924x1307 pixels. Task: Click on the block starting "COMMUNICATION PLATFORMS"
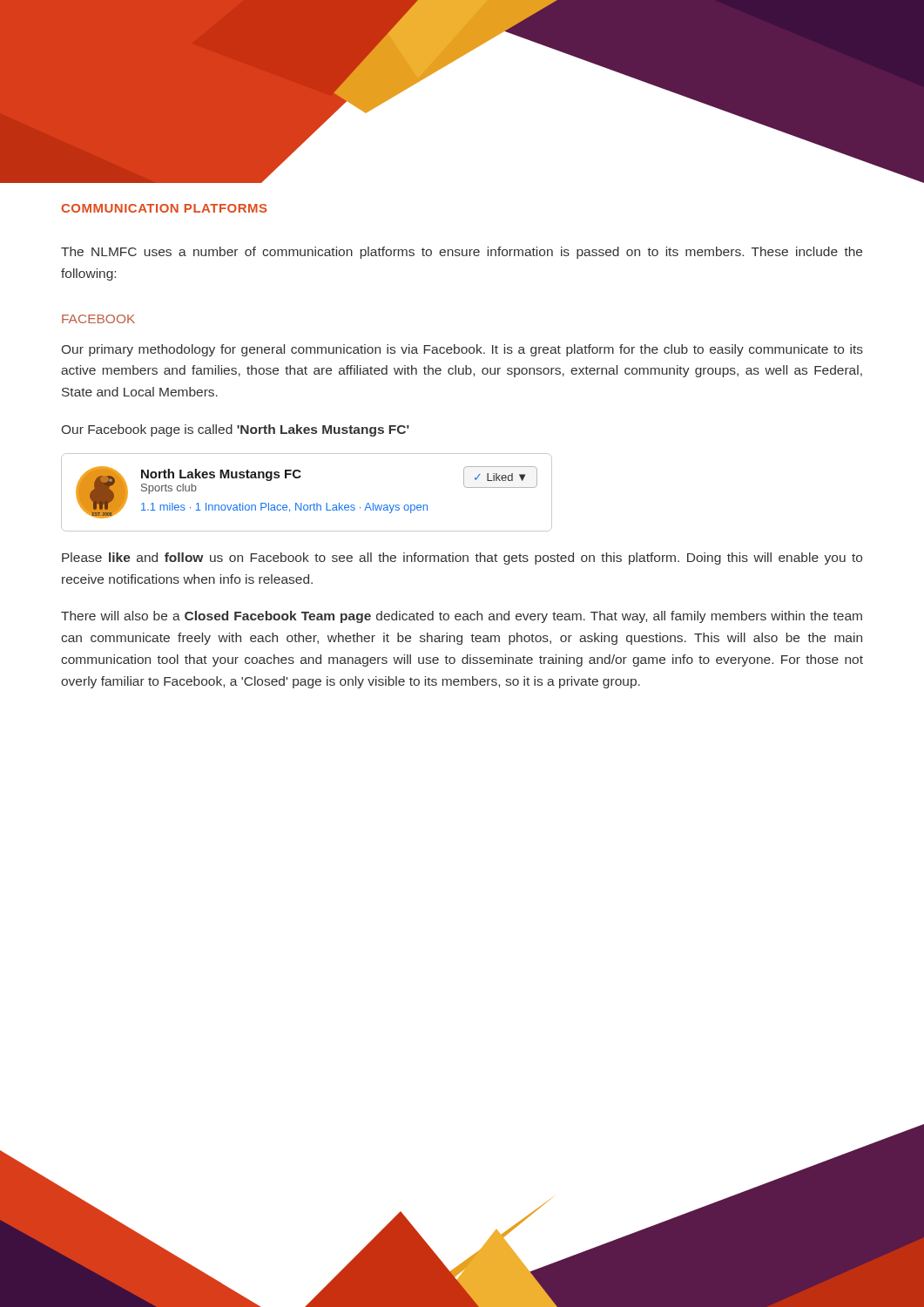click(164, 208)
